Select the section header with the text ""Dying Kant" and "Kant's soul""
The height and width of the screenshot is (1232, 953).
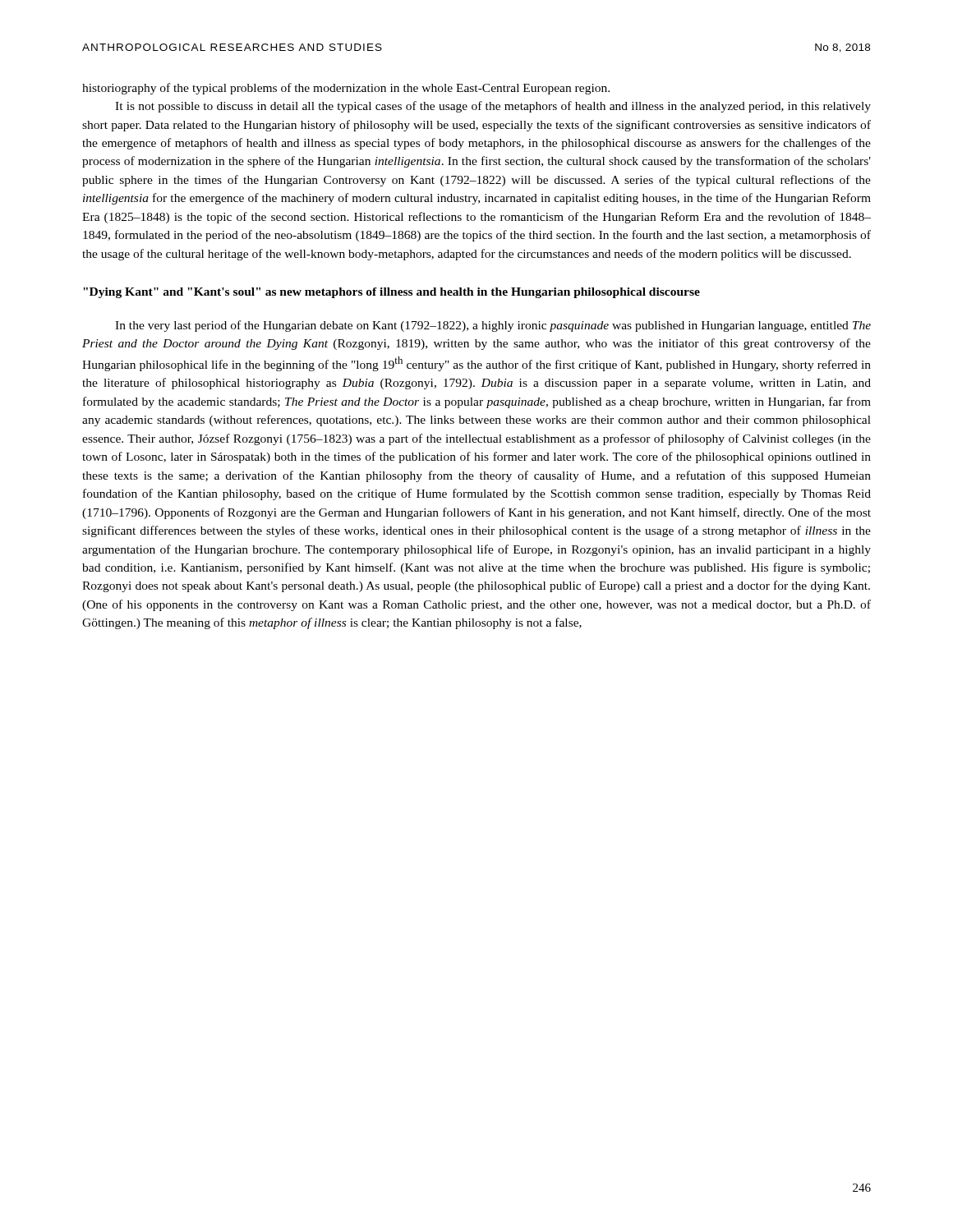pyautogui.click(x=391, y=291)
